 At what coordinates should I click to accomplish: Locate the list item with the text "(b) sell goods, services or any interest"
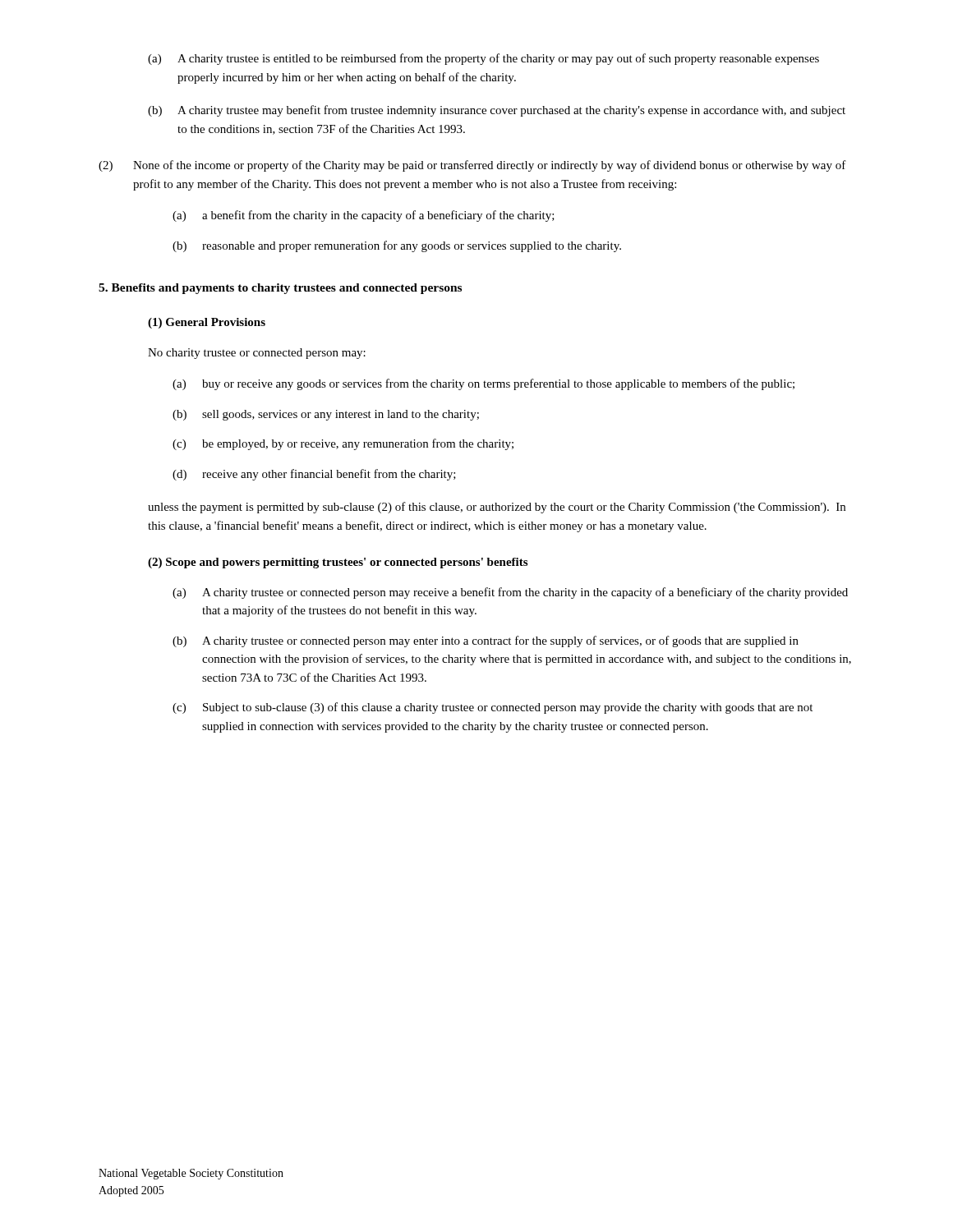326,415
